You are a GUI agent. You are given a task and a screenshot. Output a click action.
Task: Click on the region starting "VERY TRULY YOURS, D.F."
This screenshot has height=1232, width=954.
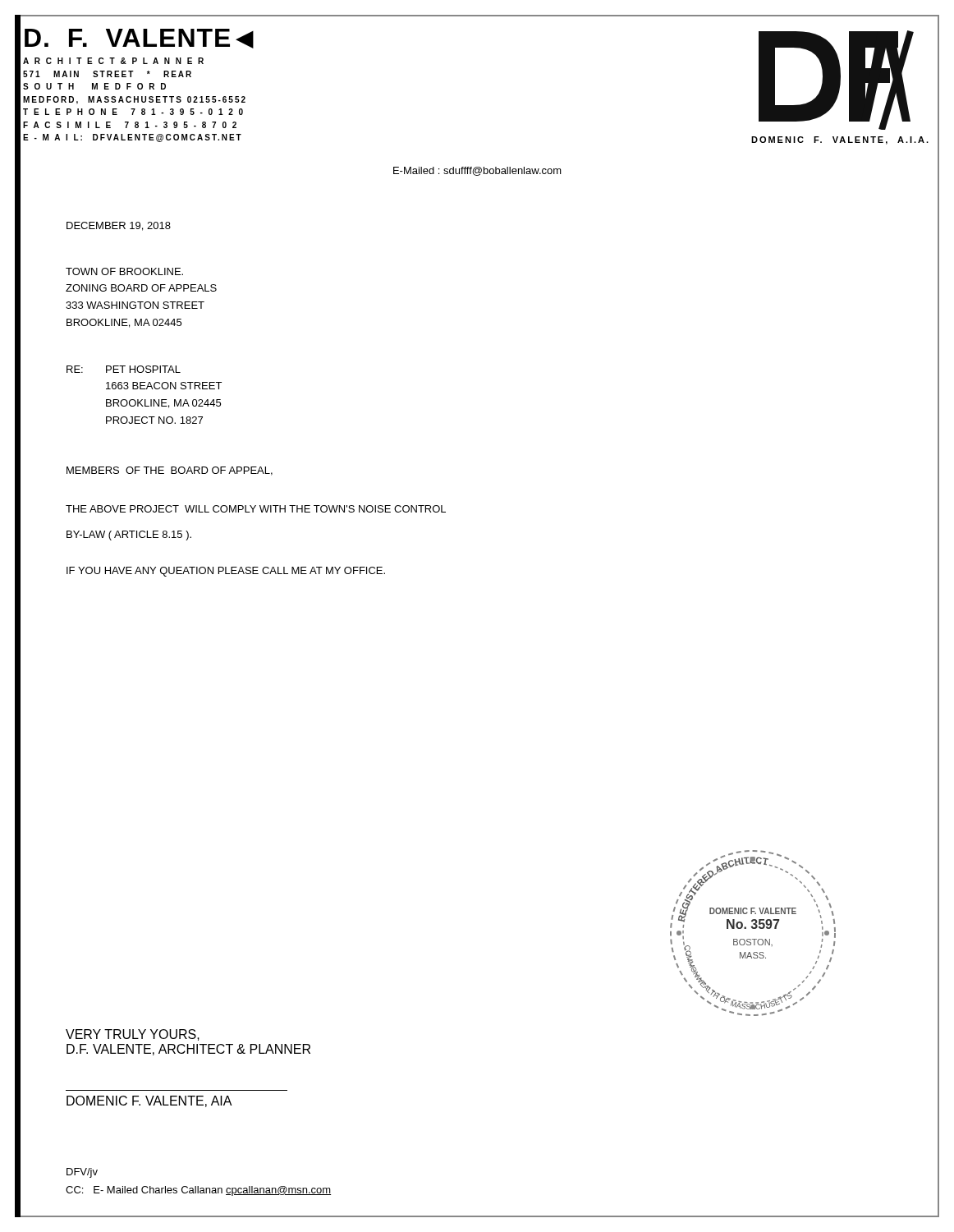(133, 1035)
